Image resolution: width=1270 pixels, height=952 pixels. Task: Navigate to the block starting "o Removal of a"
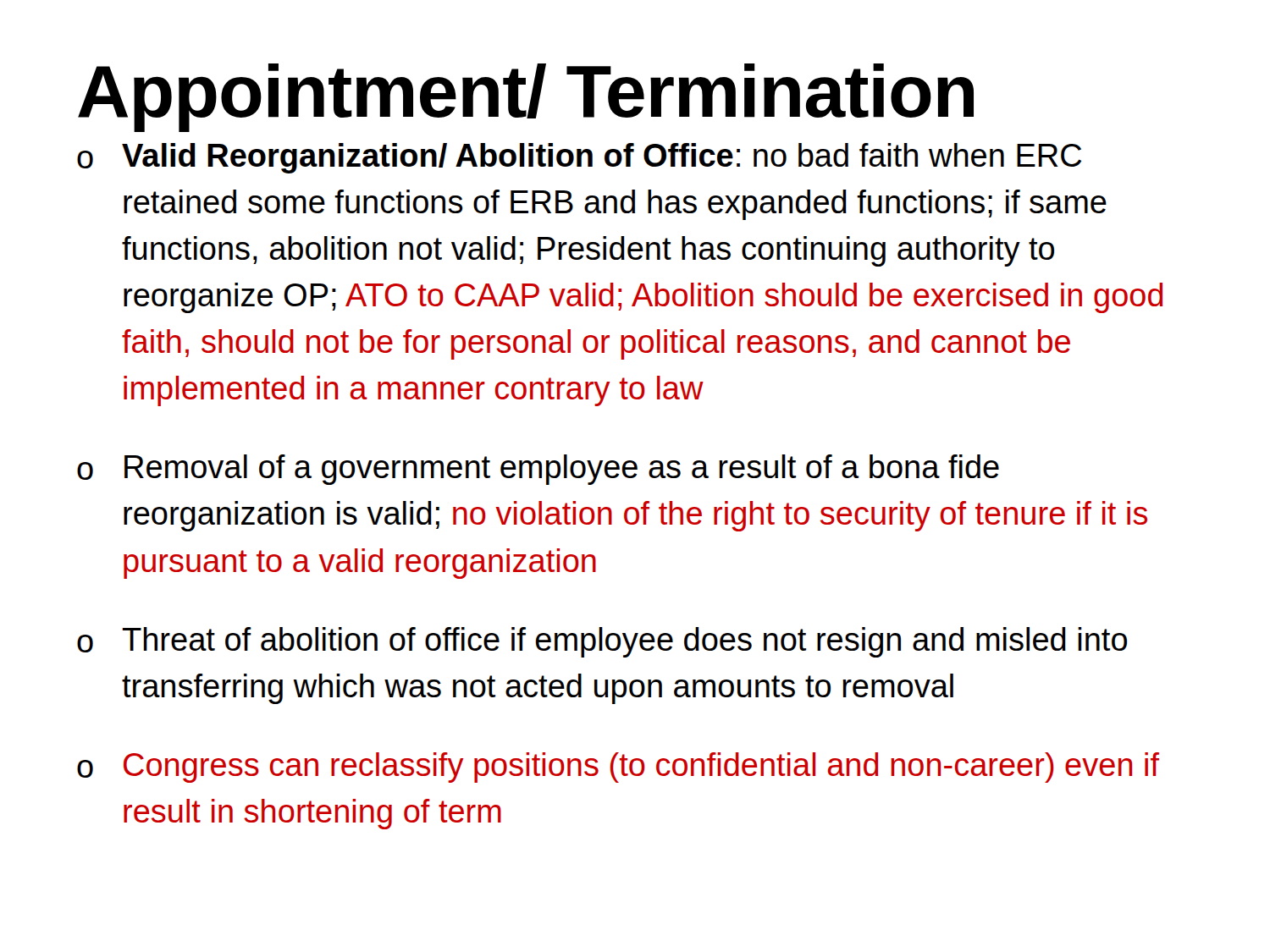tap(635, 515)
